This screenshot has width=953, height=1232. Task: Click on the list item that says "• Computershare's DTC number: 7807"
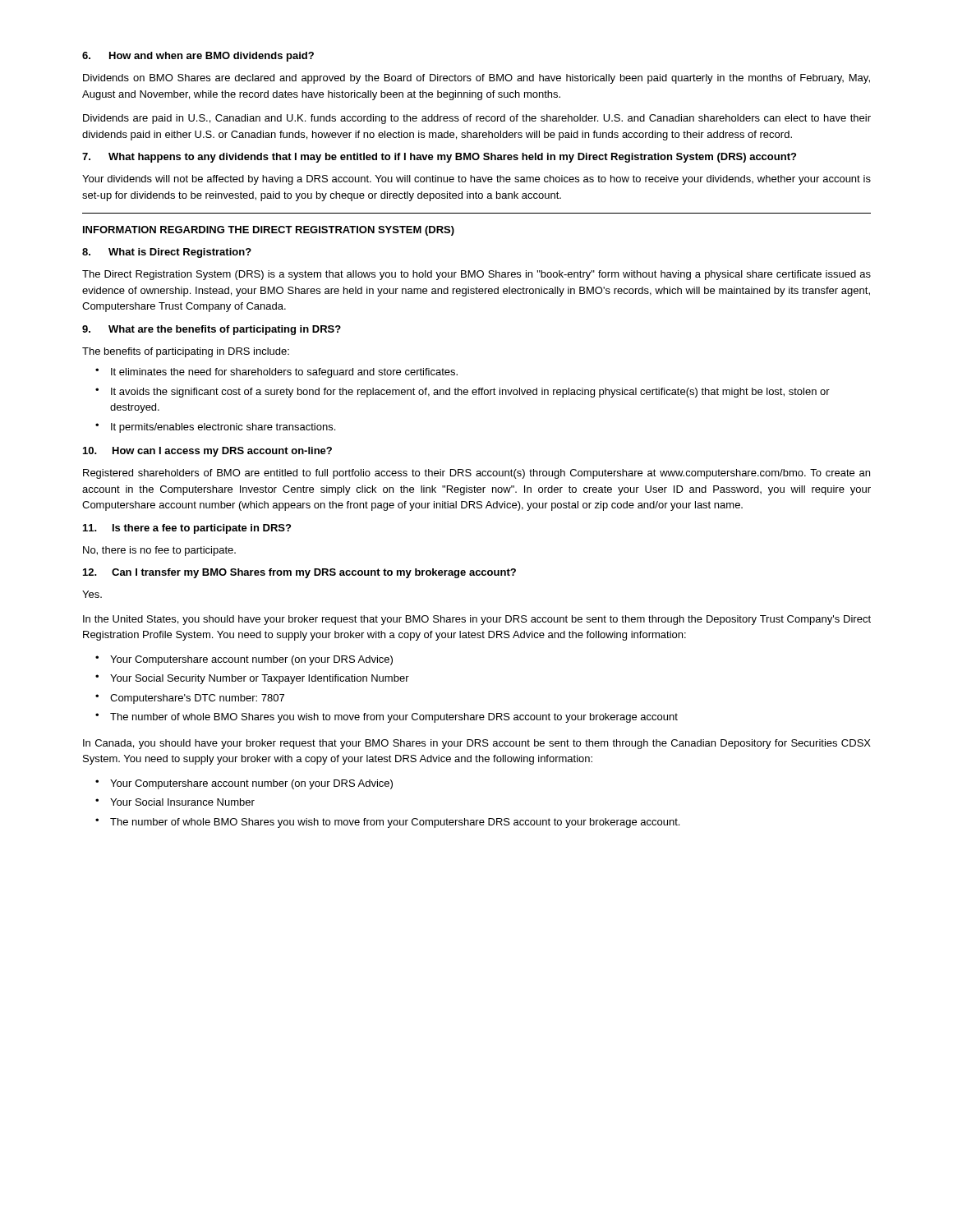click(x=190, y=698)
